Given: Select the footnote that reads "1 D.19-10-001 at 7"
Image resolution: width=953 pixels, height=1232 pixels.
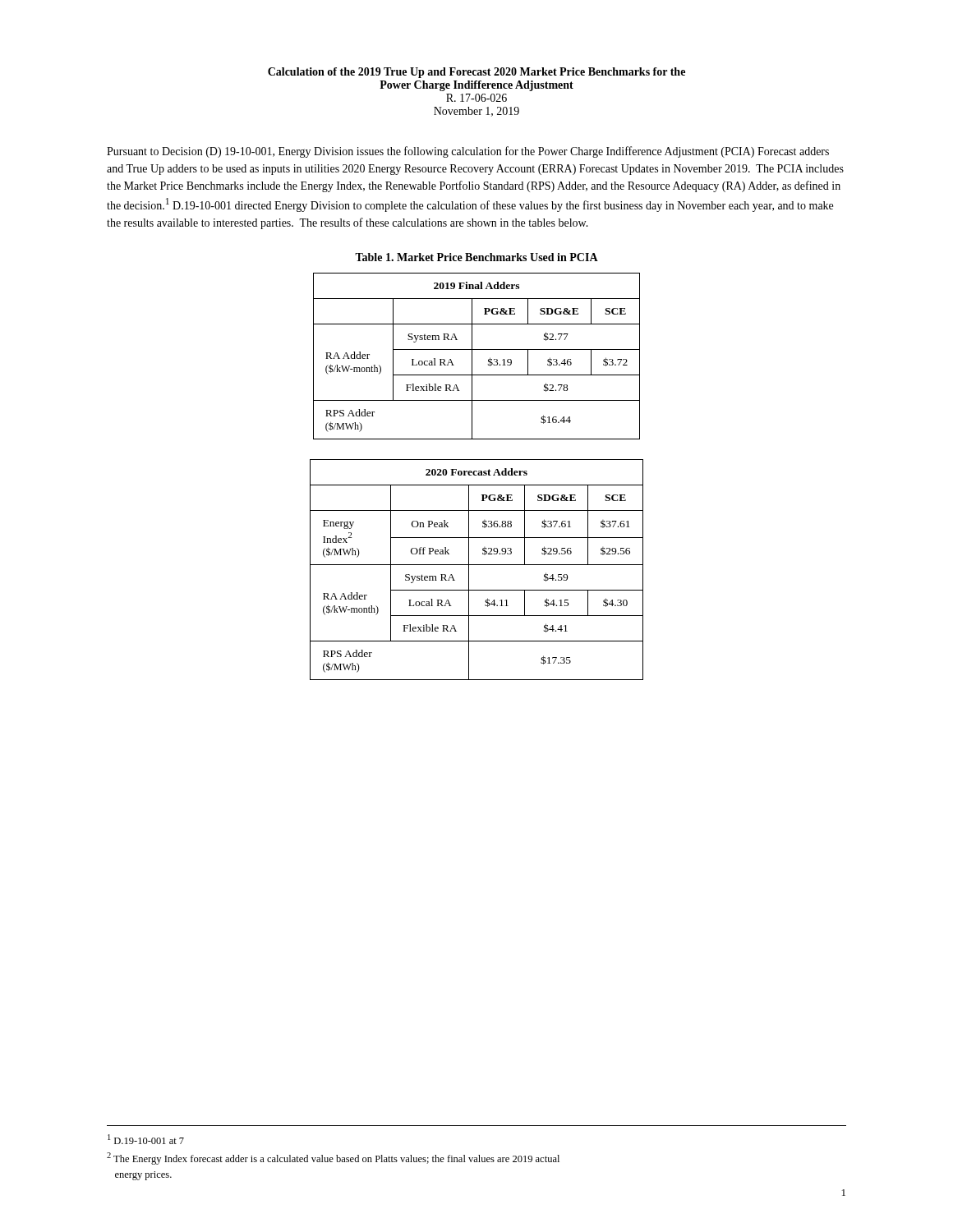Looking at the screenshot, I should 145,1140.
